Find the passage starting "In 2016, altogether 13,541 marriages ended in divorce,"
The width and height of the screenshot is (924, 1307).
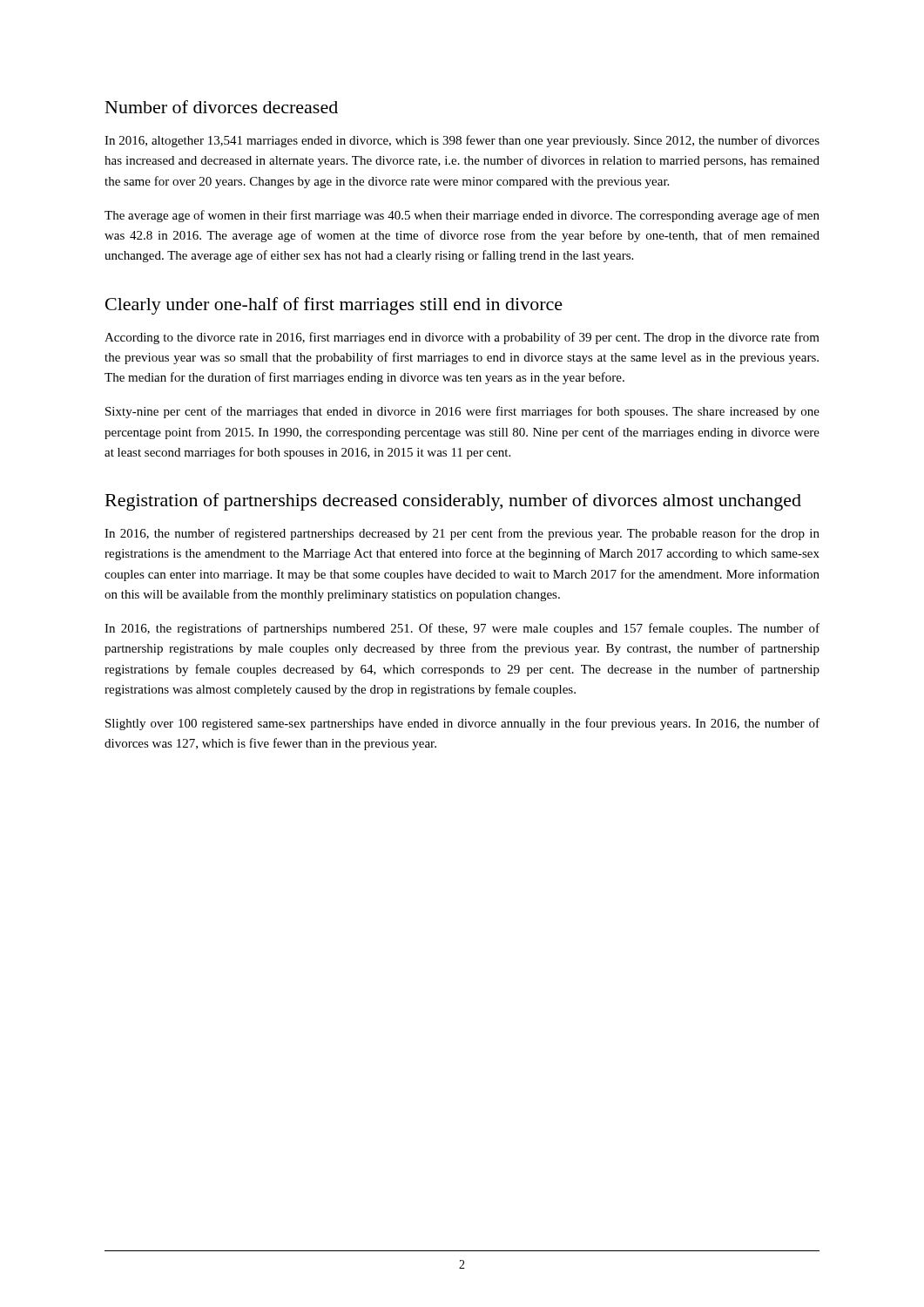[x=462, y=161]
